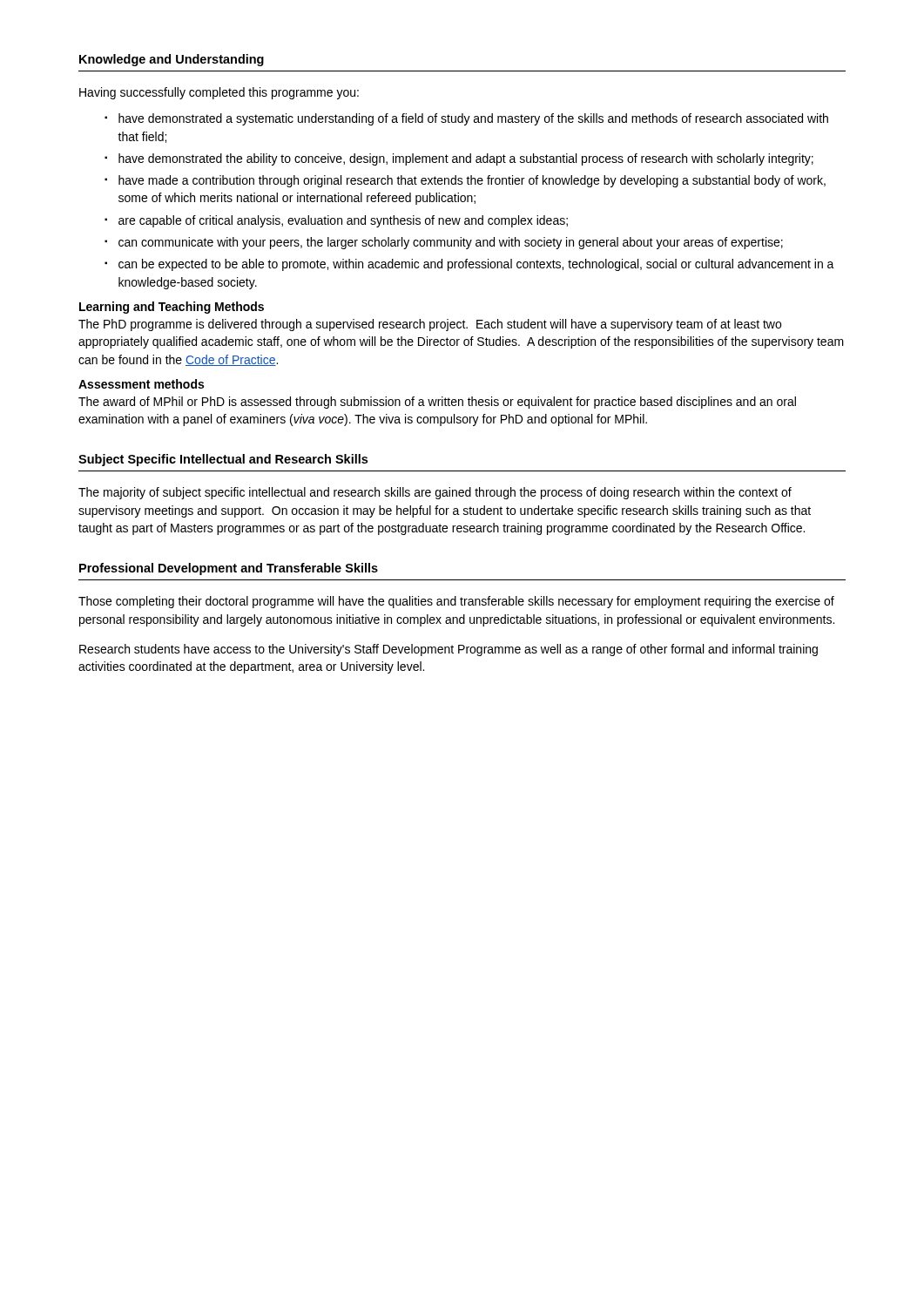Click the passage that begins "have demonstrated a systematic understanding of a"

tap(482, 128)
